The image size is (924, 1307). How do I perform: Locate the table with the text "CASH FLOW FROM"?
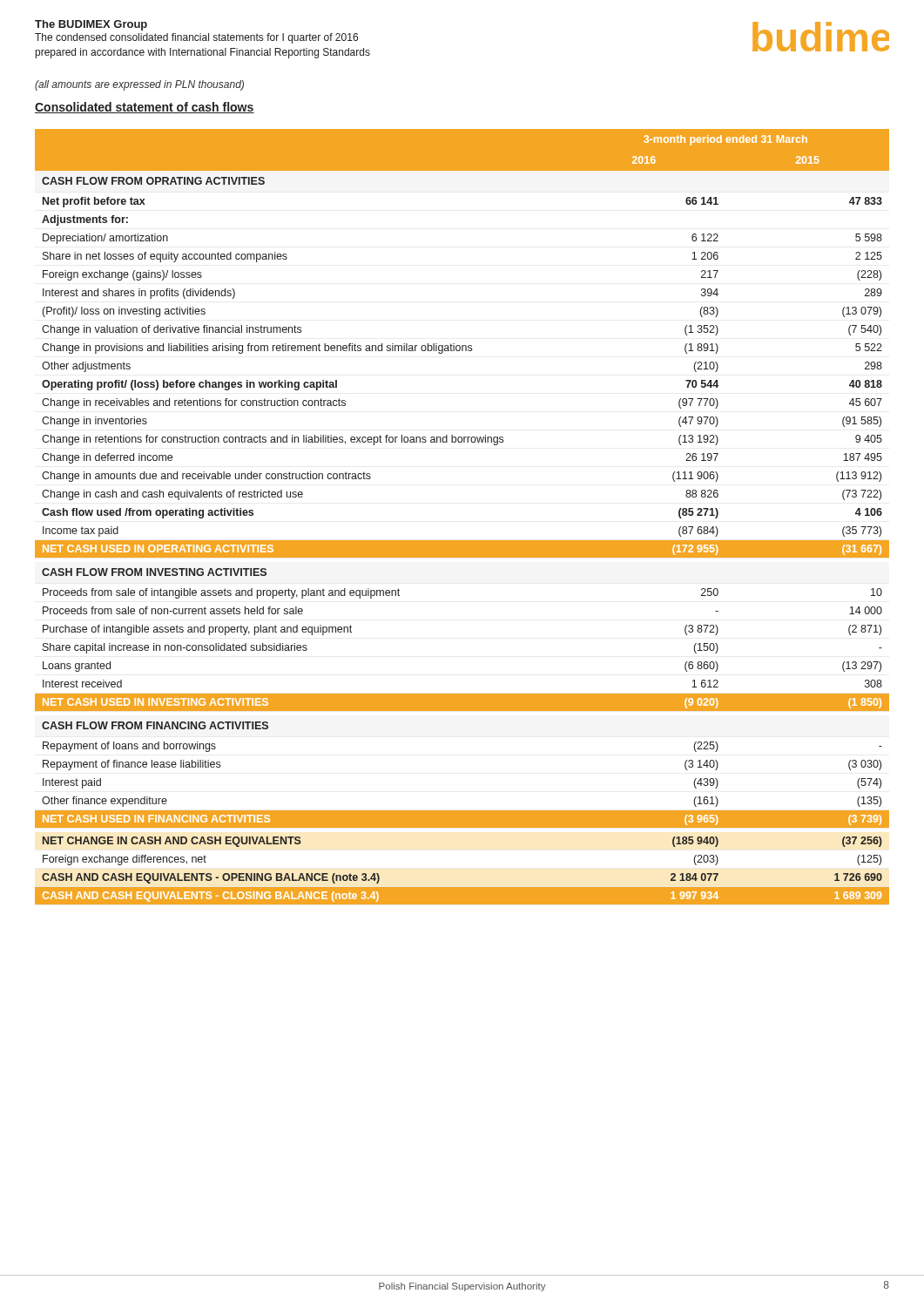coord(462,517)
